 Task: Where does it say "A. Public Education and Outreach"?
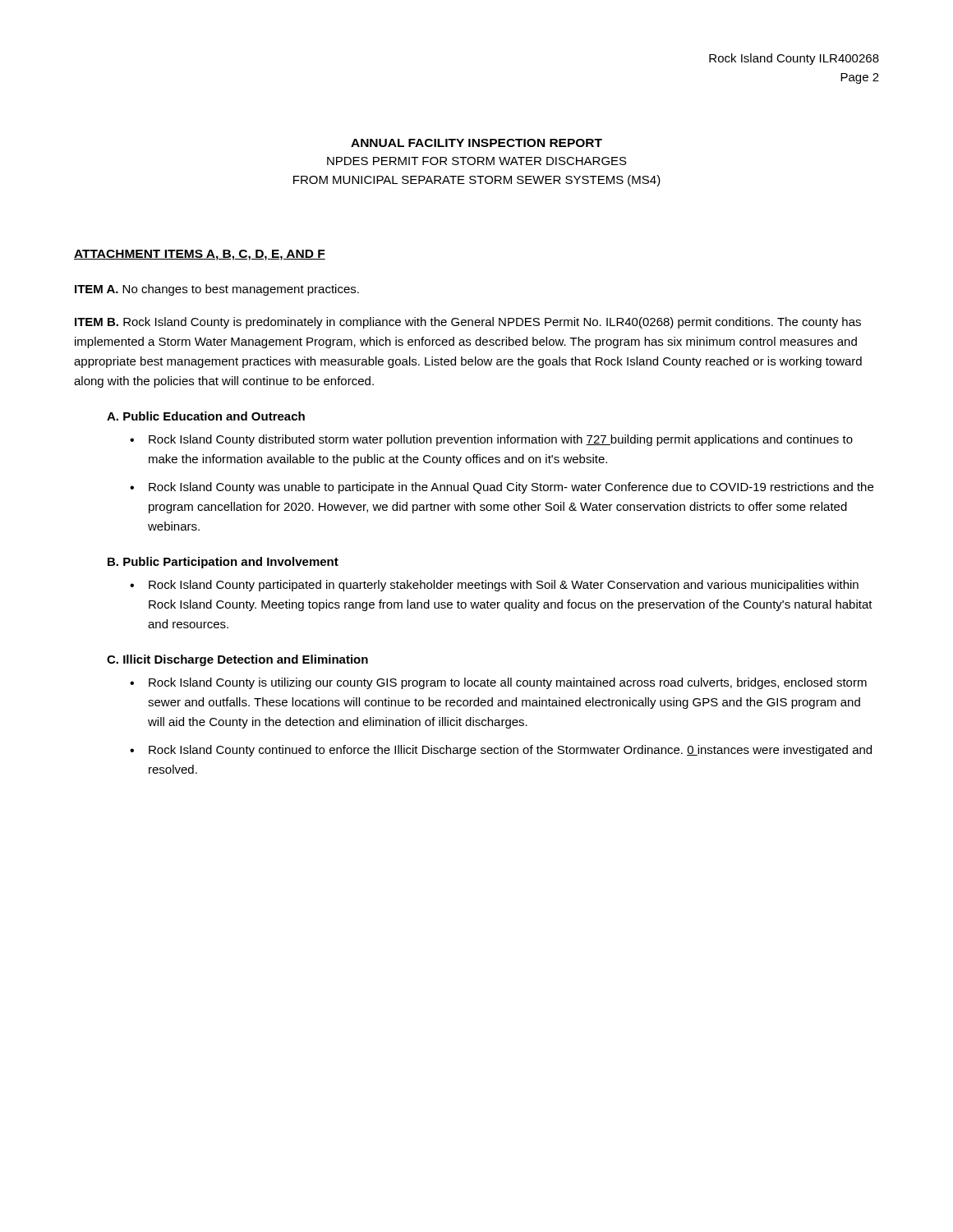point(206,416)
